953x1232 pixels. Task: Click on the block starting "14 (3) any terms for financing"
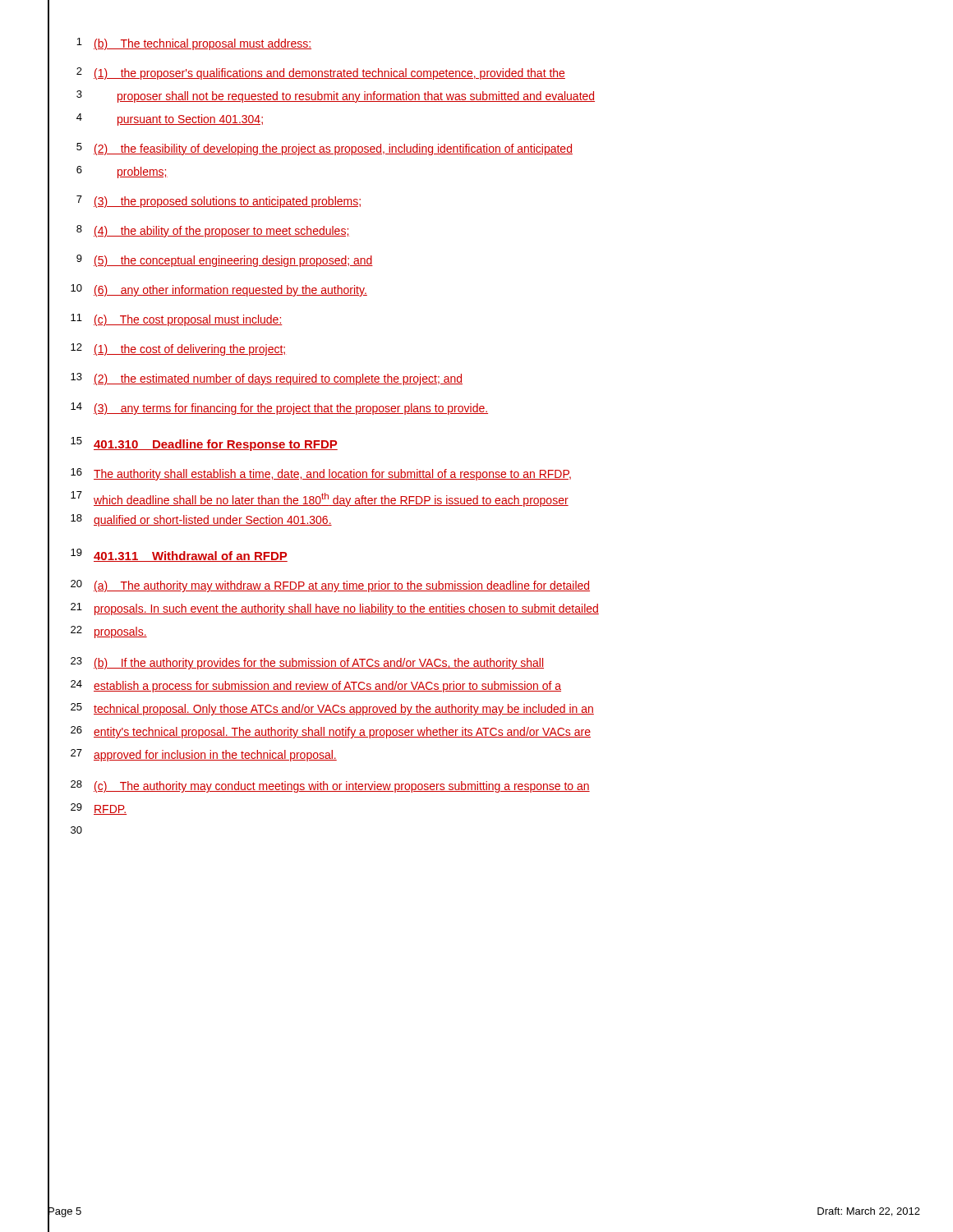coord(484,408)
